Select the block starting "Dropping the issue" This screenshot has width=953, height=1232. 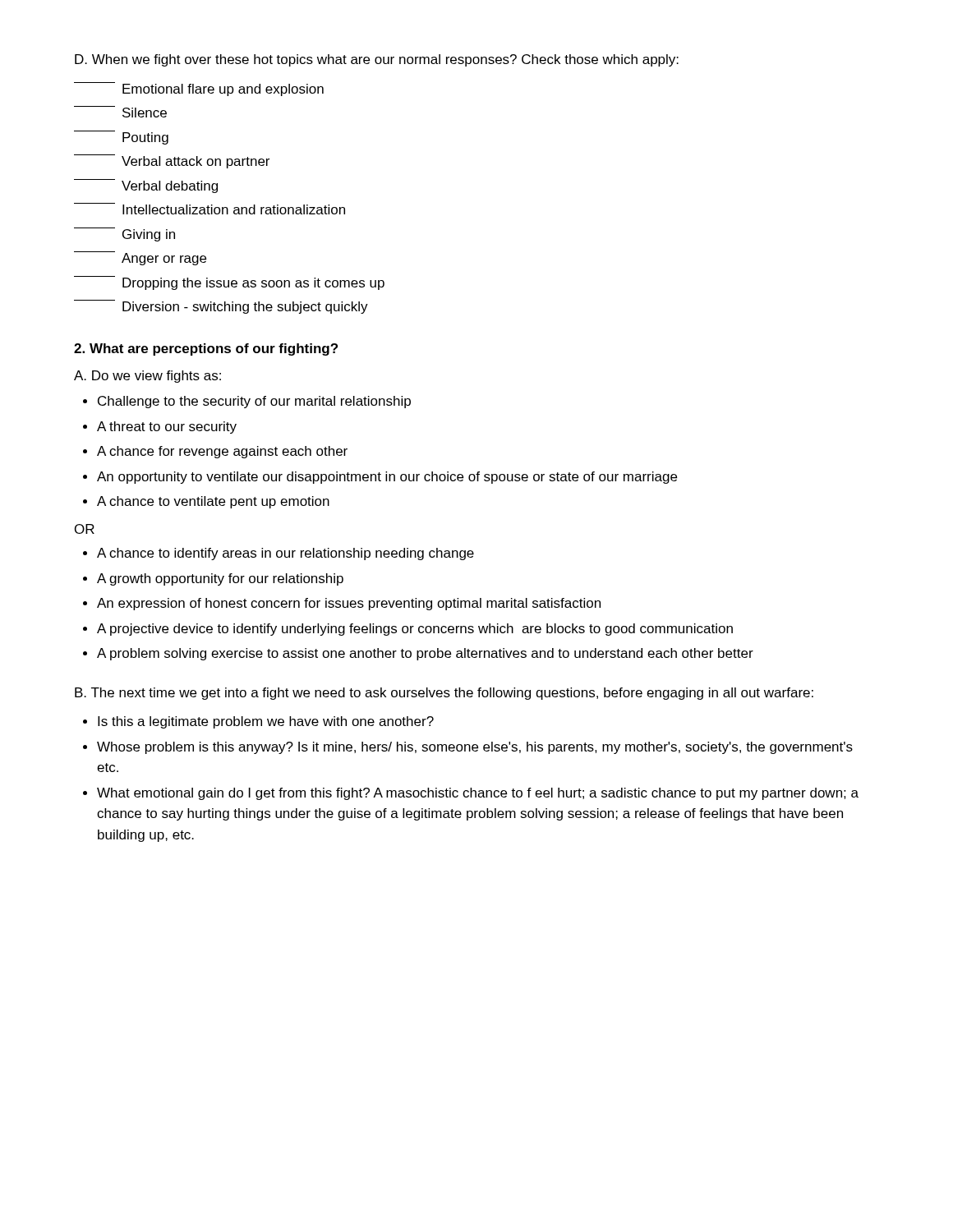pyautogui.click(x=229, y=283)
